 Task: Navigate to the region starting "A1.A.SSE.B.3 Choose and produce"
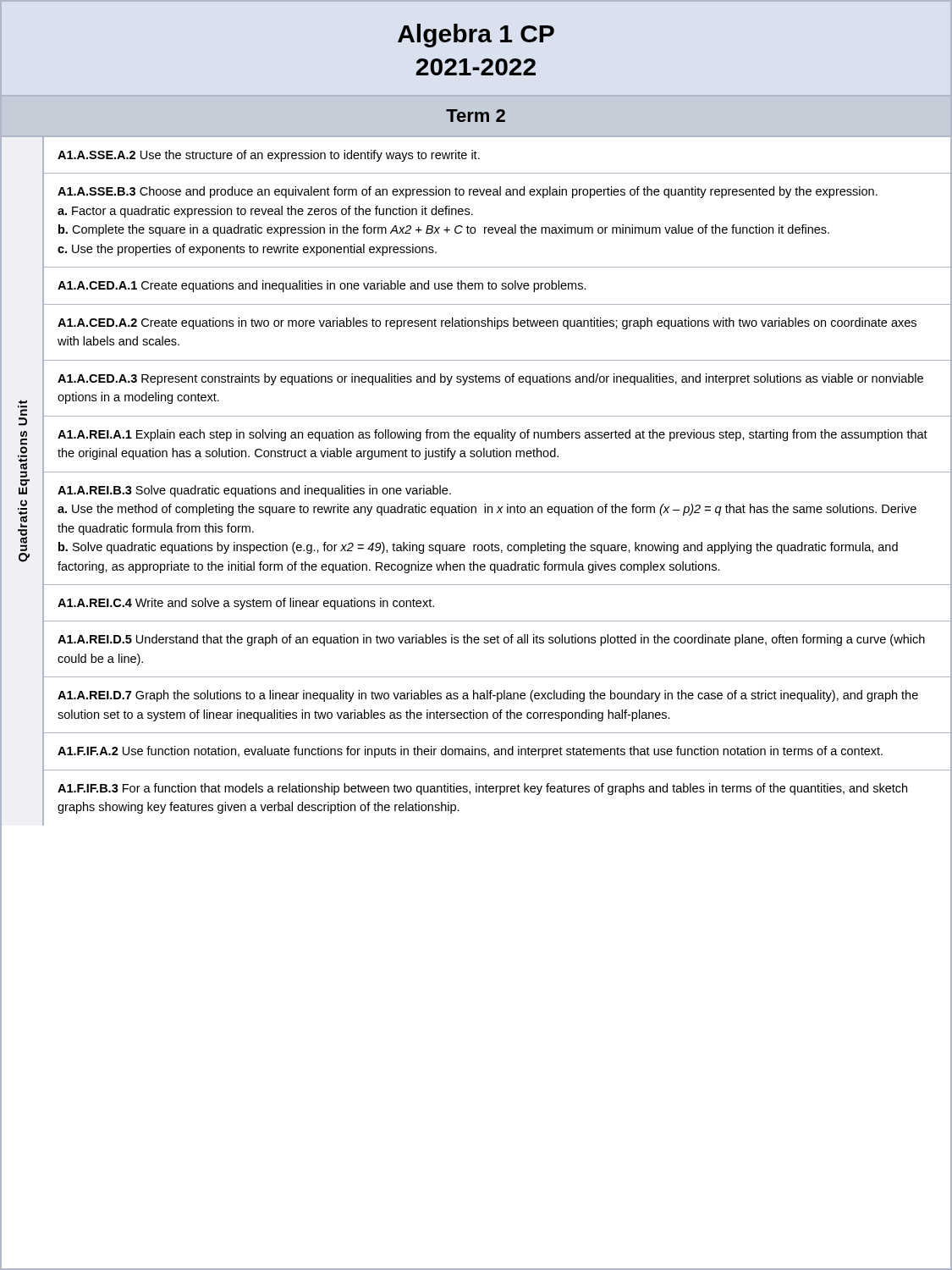(x=468, y=220)
